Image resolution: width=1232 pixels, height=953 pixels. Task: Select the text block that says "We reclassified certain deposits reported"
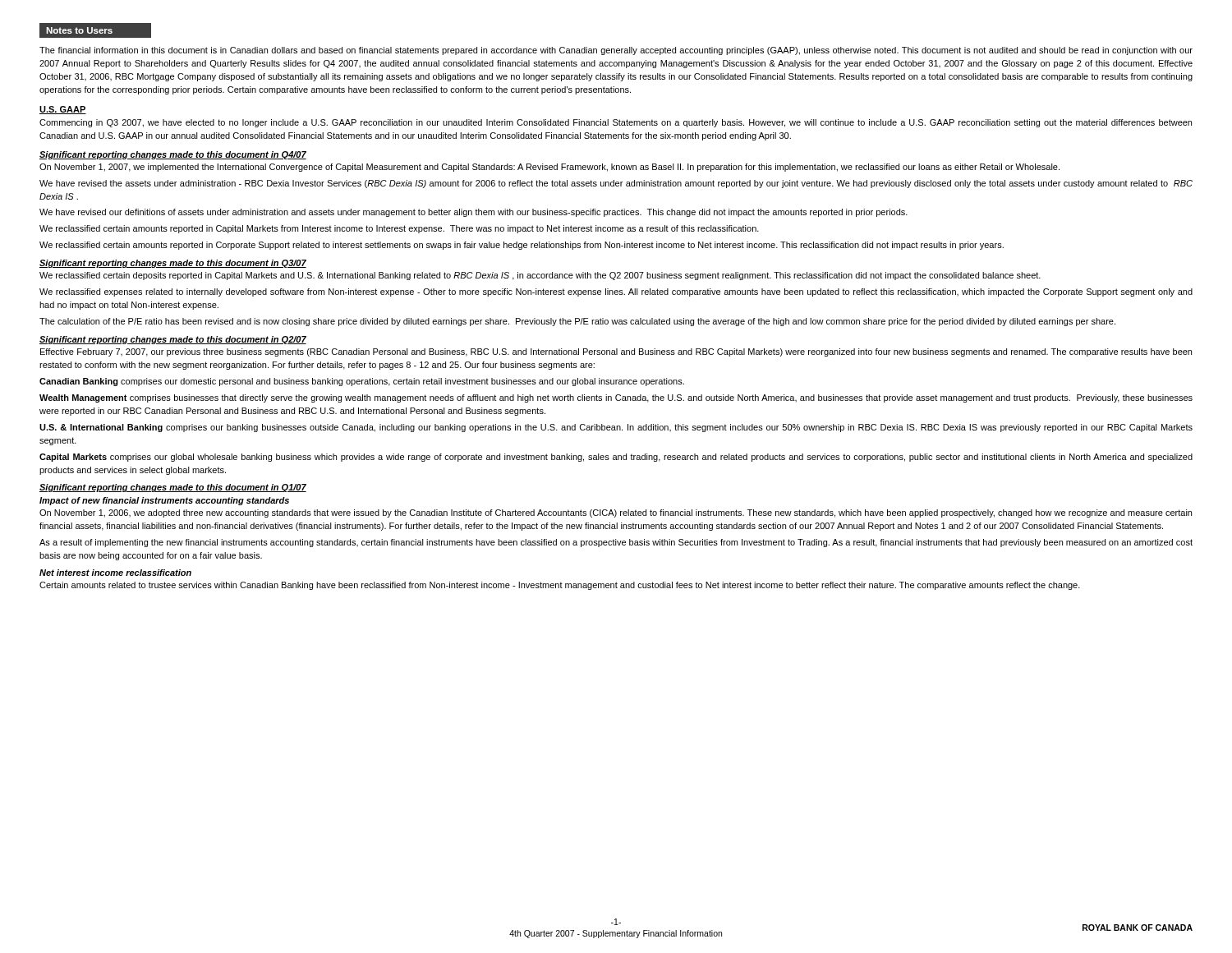tap(616, 276)
